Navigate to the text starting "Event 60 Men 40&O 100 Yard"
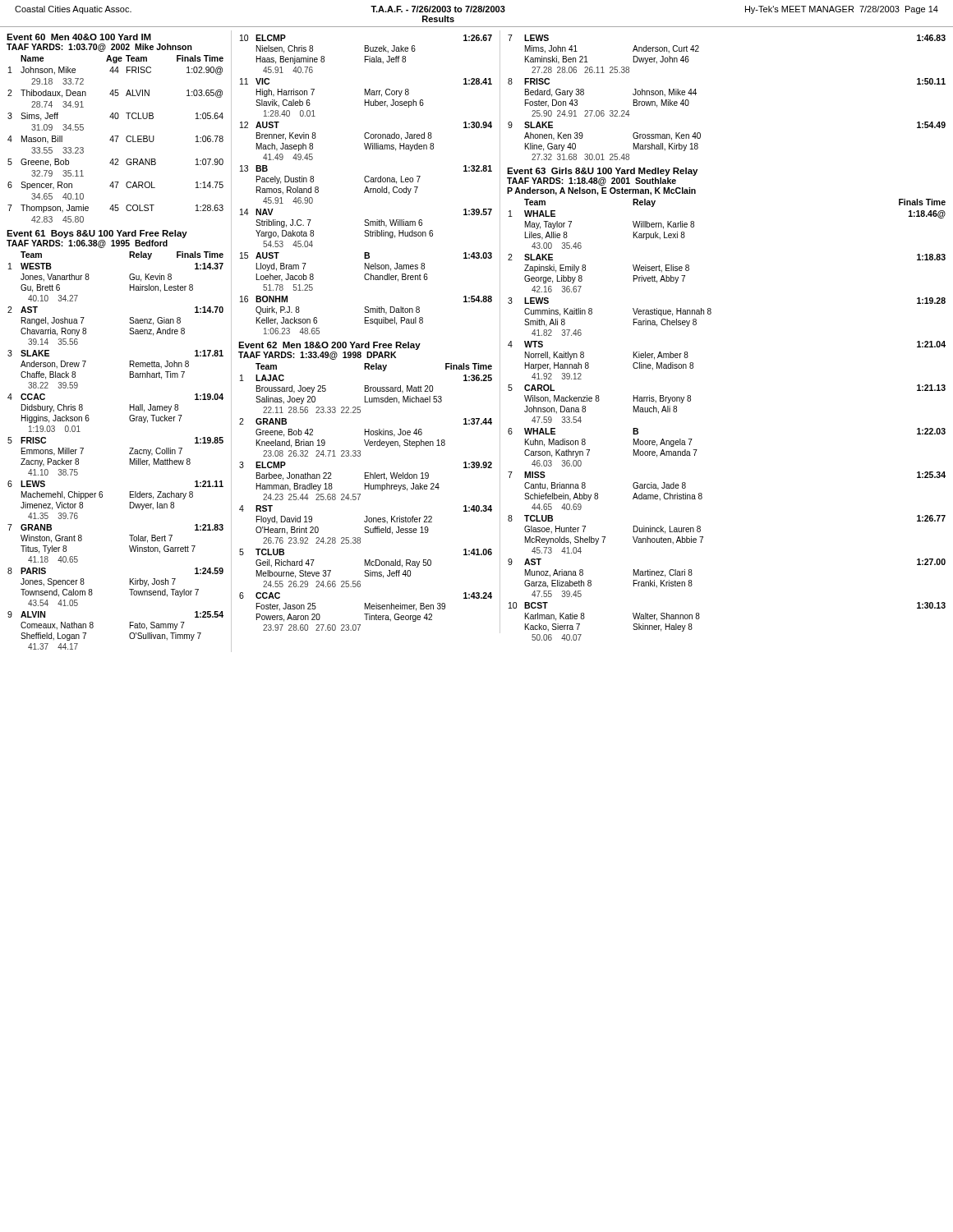Viewport: 953px width, 1232px height. point(79,37)
